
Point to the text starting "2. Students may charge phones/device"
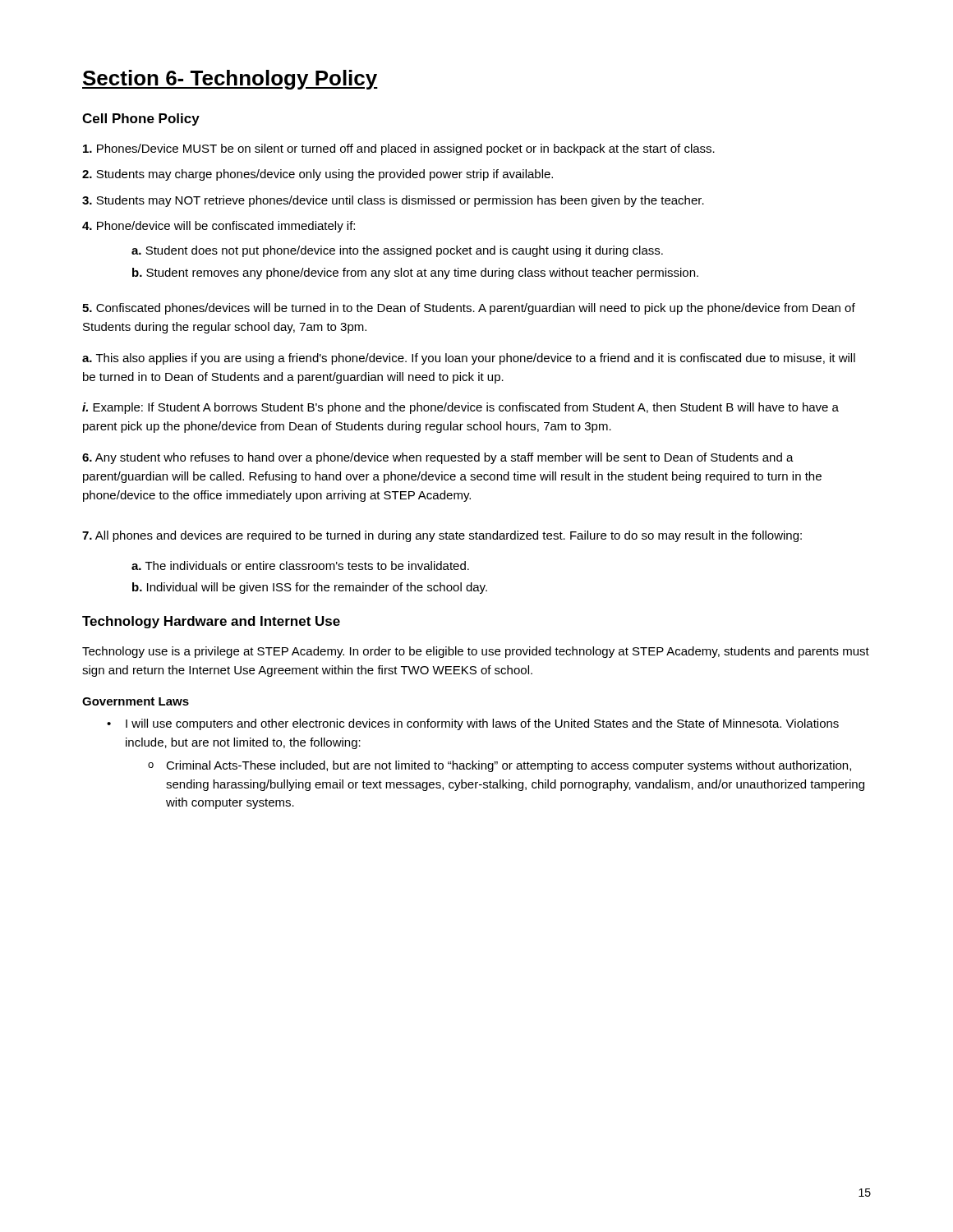coord(318,174)
